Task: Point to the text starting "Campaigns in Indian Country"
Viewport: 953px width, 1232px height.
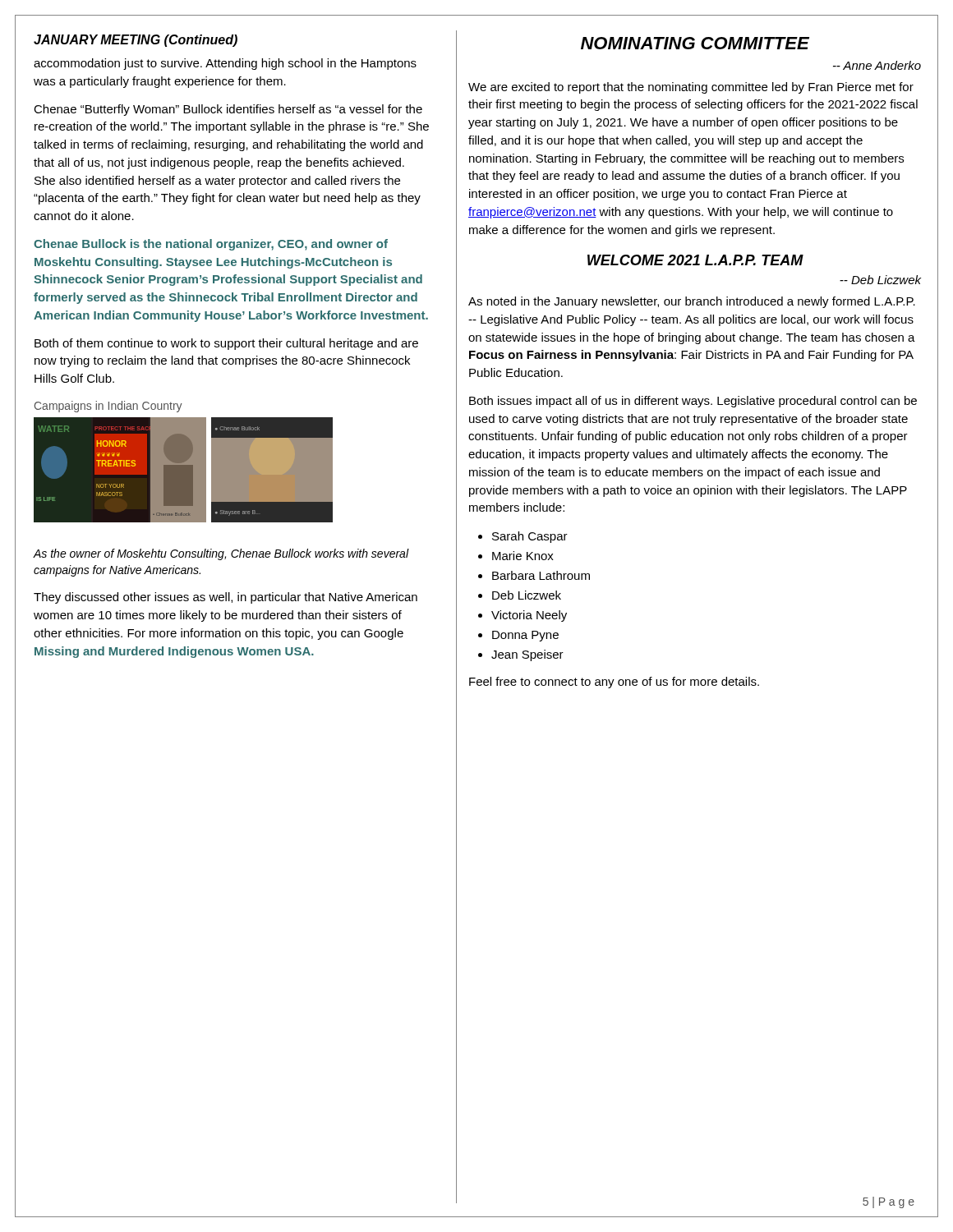Action: pos(232,406)
